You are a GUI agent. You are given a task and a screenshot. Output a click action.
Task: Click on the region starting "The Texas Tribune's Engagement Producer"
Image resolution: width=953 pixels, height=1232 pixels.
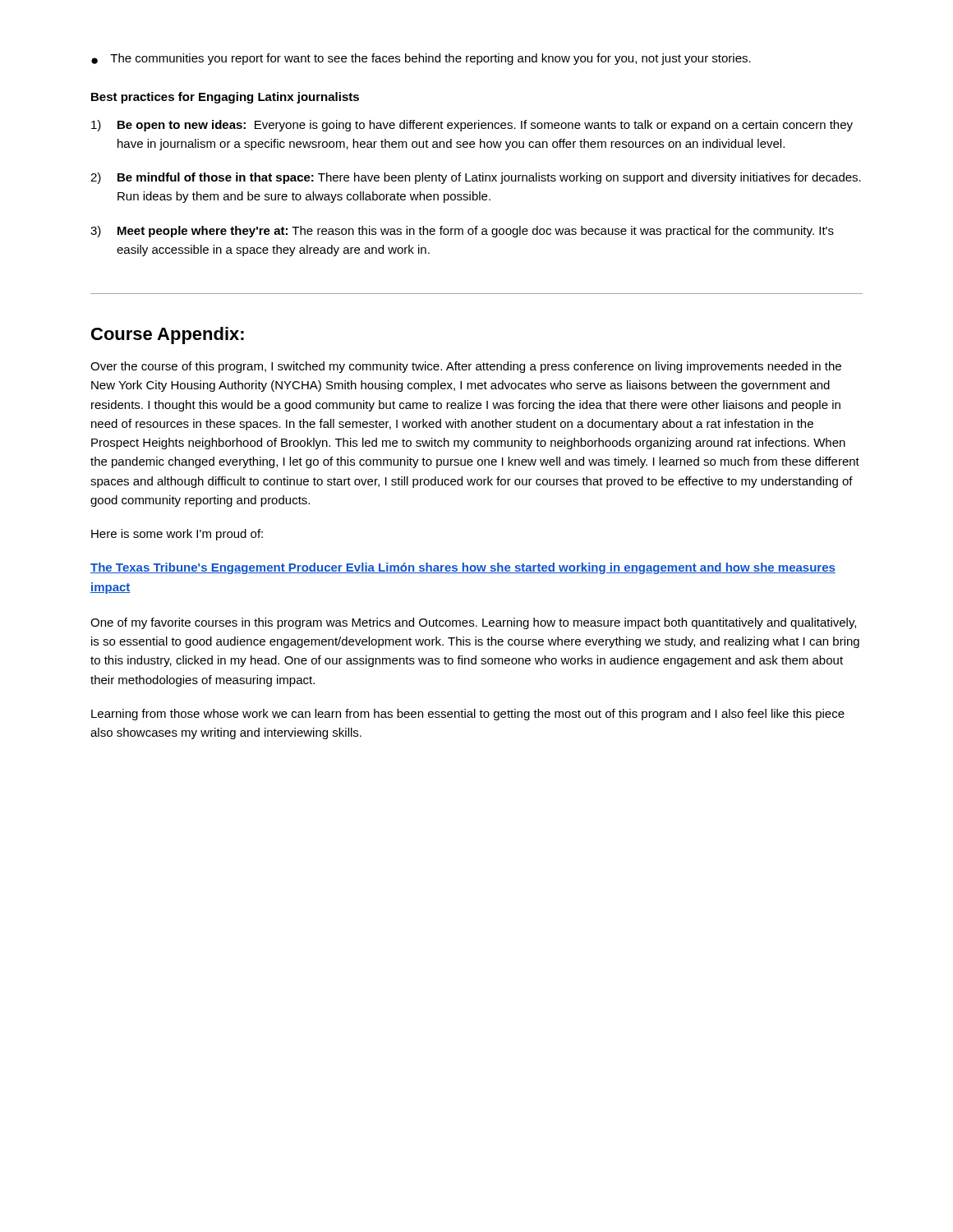tap(463, 577)
